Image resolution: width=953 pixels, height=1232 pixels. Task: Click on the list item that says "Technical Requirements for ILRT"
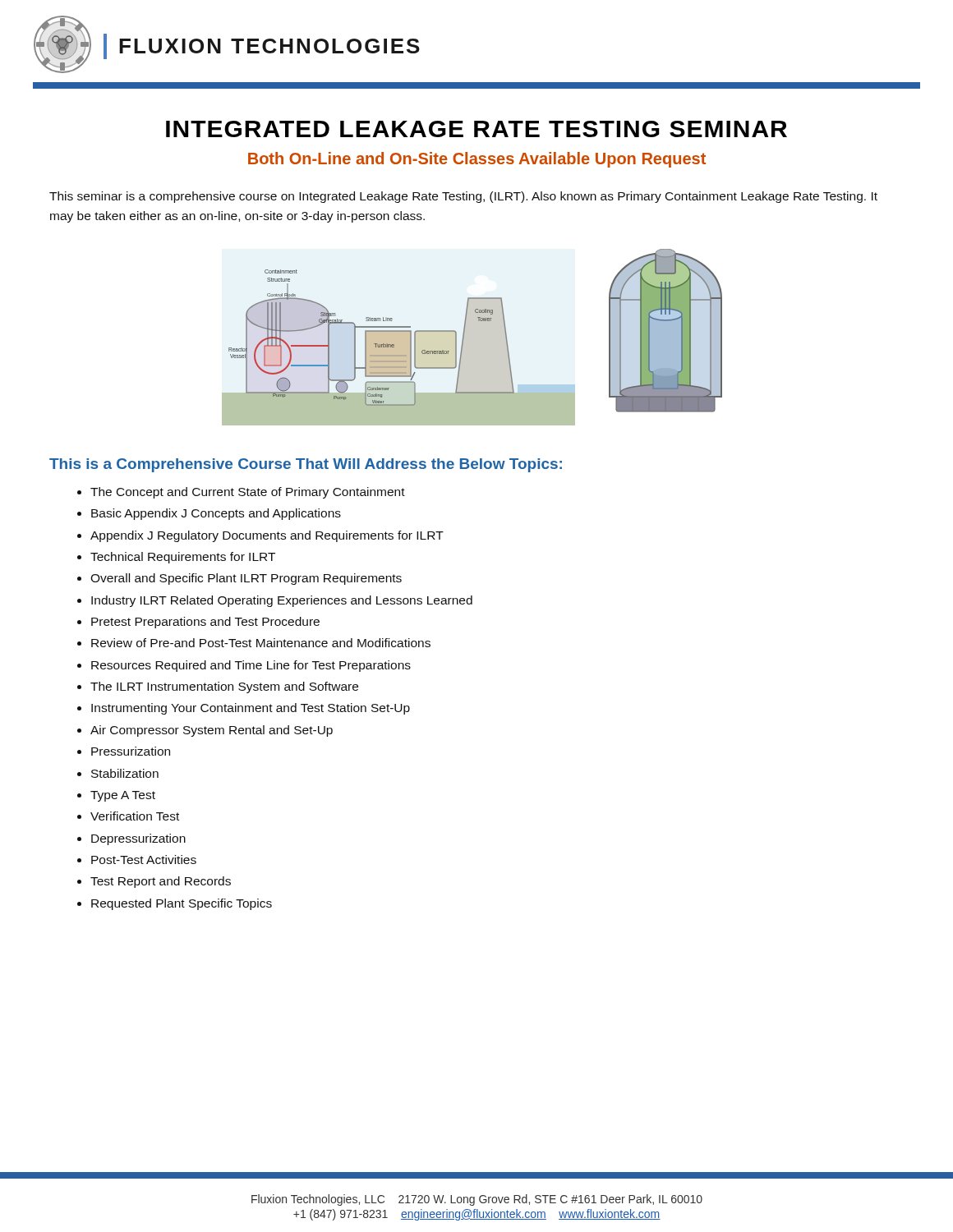tap(183, 556)
